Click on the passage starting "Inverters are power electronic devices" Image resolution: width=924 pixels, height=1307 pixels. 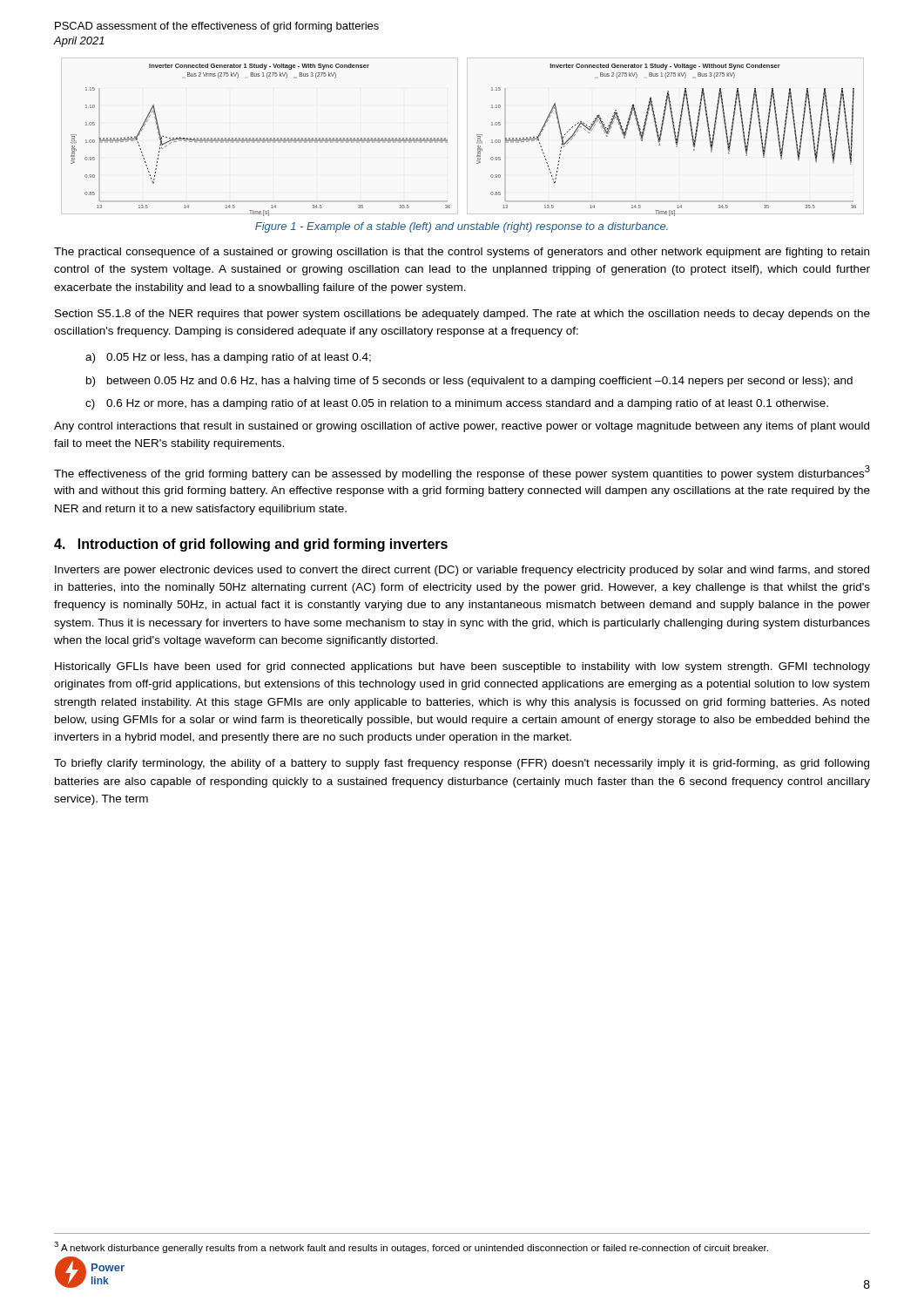[x=462, y=604]
